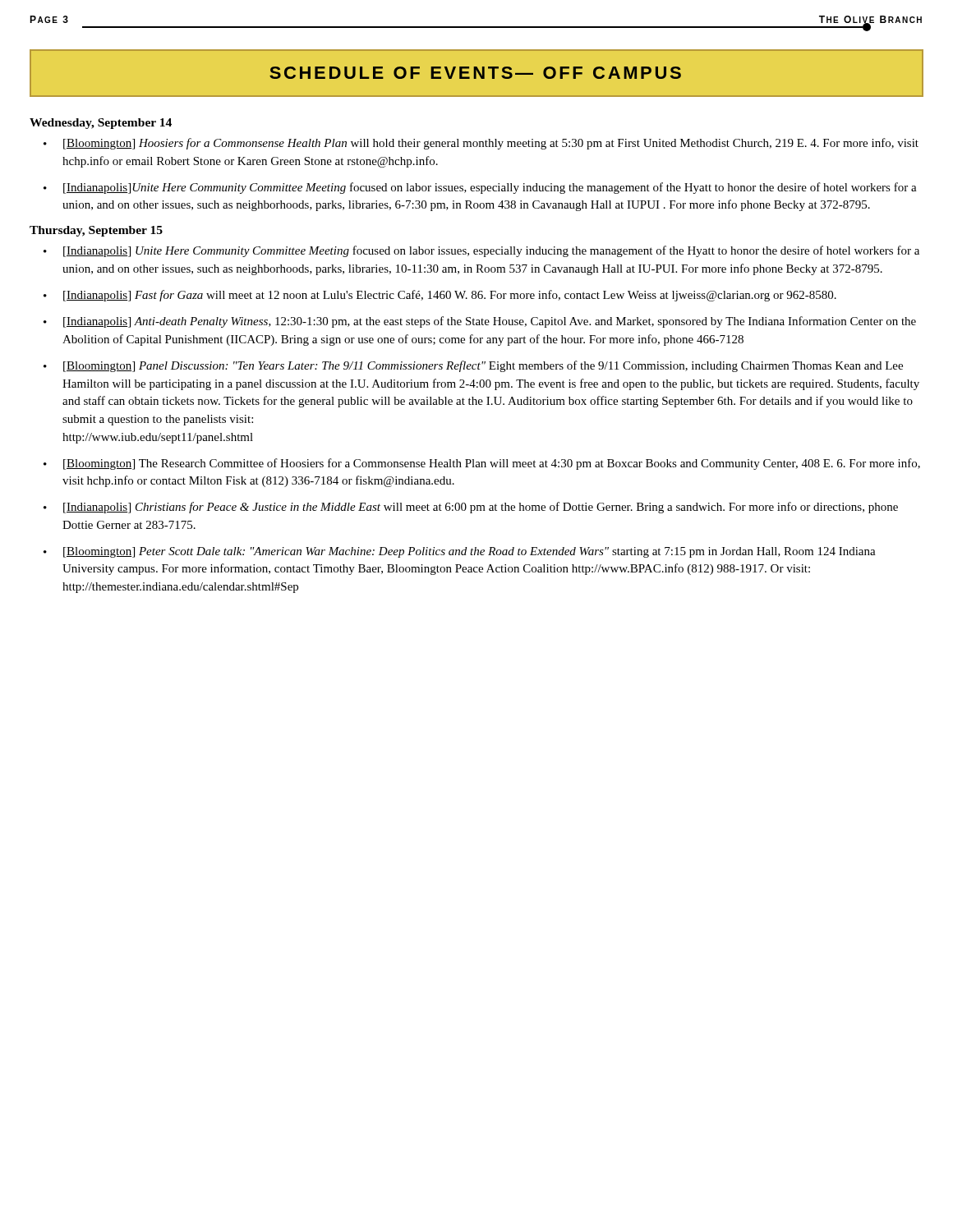Locate the element starting "• [Bloomington] Panel Discussion: "Ten Years Later:"

(483, 402)
